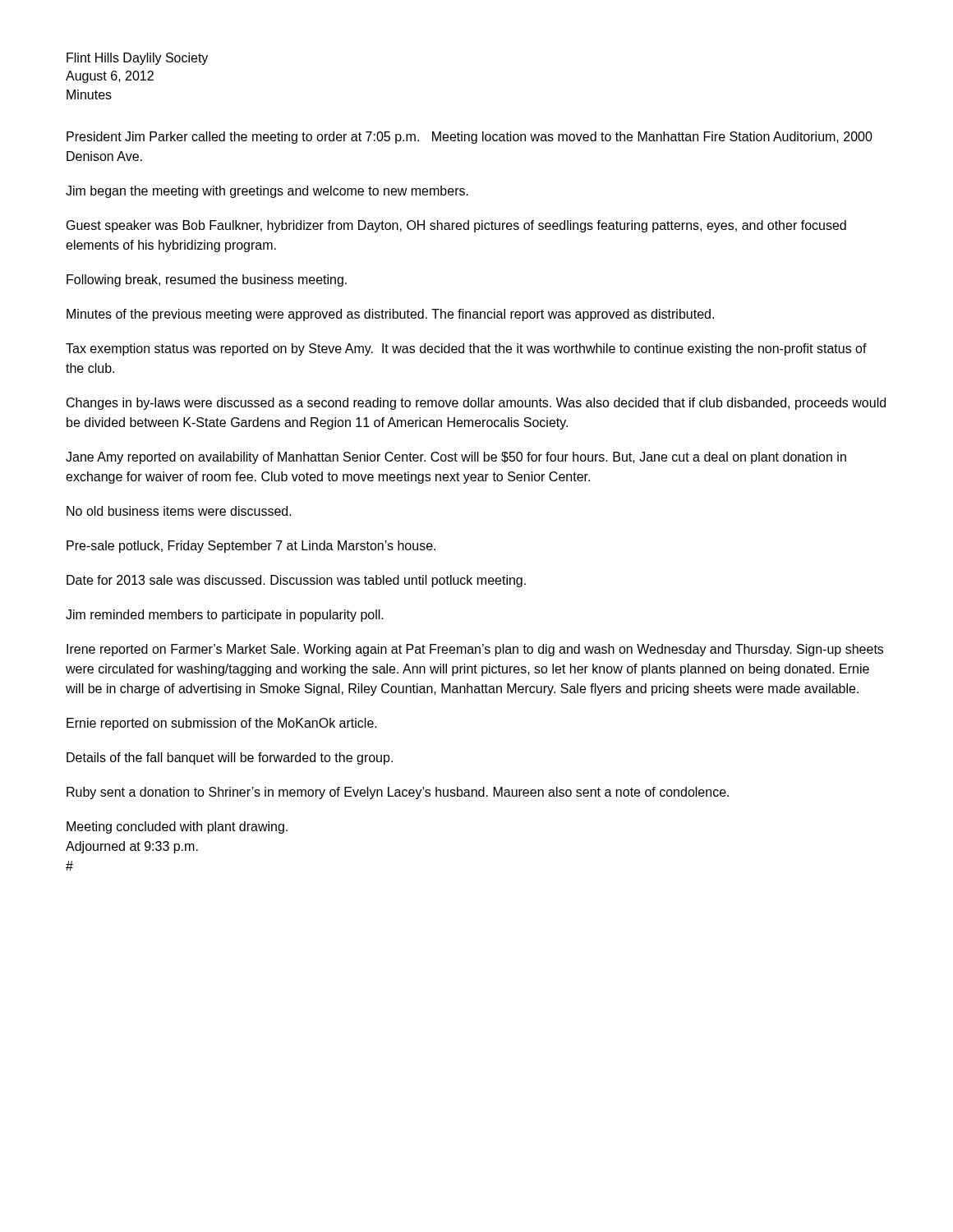Click the passage that begins "Ernie reported on submission of the MoKanOk"
Screen dimensions: 1232x953
point(222,723)
